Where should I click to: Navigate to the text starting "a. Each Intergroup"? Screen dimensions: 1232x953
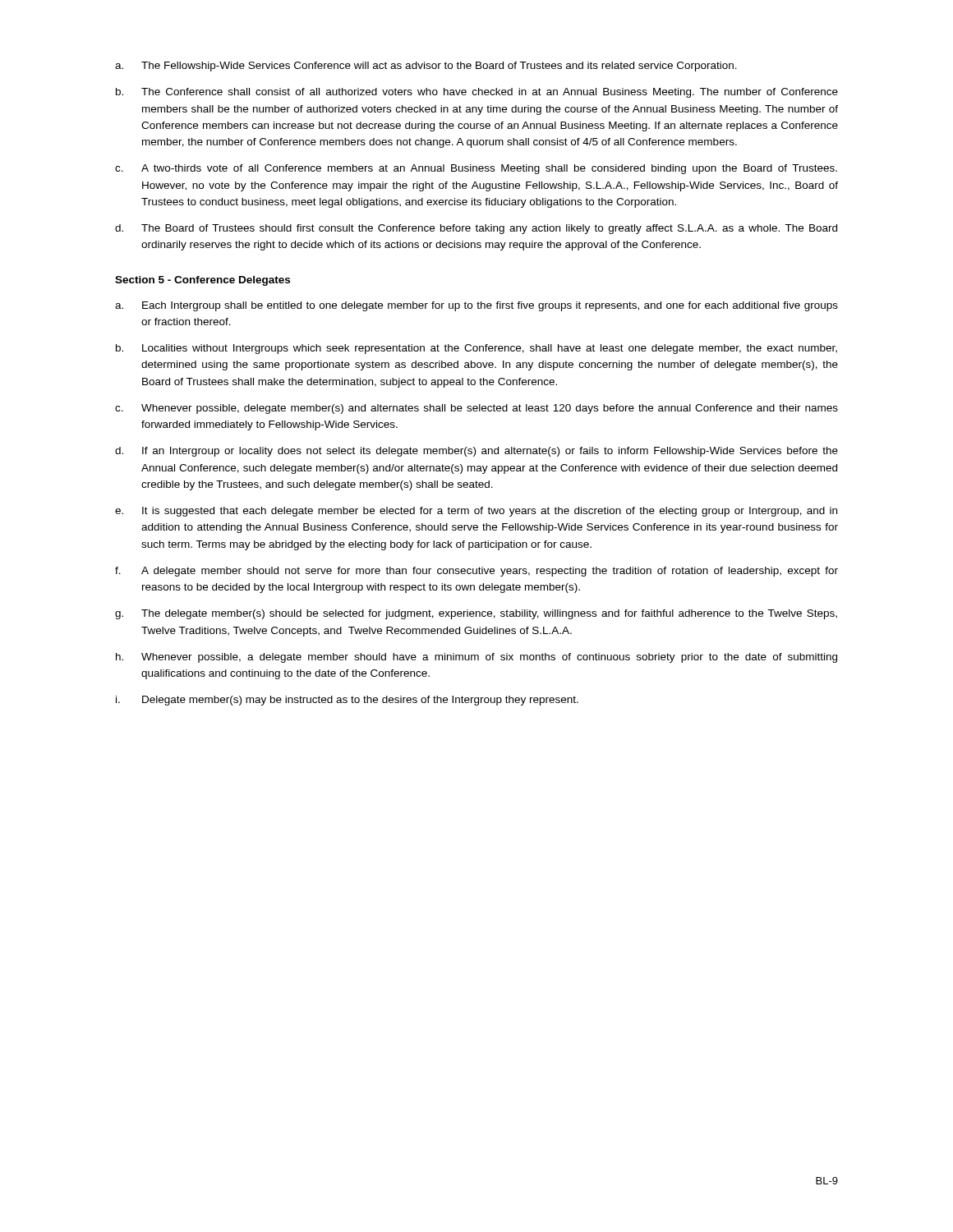(x=476, y=314)
